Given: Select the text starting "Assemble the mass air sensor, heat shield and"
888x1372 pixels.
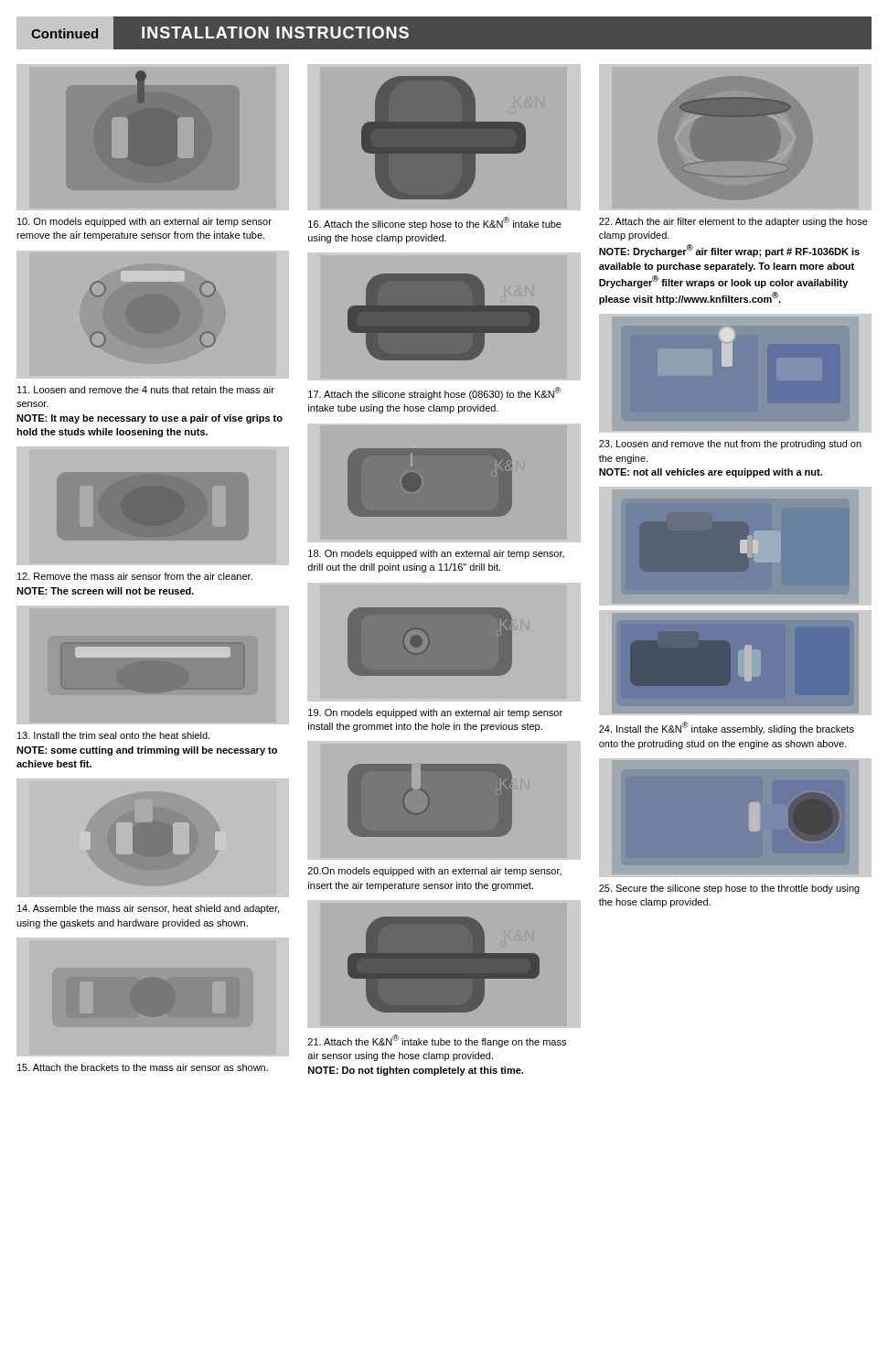Looking at the screenshot, I should point(148,916).
